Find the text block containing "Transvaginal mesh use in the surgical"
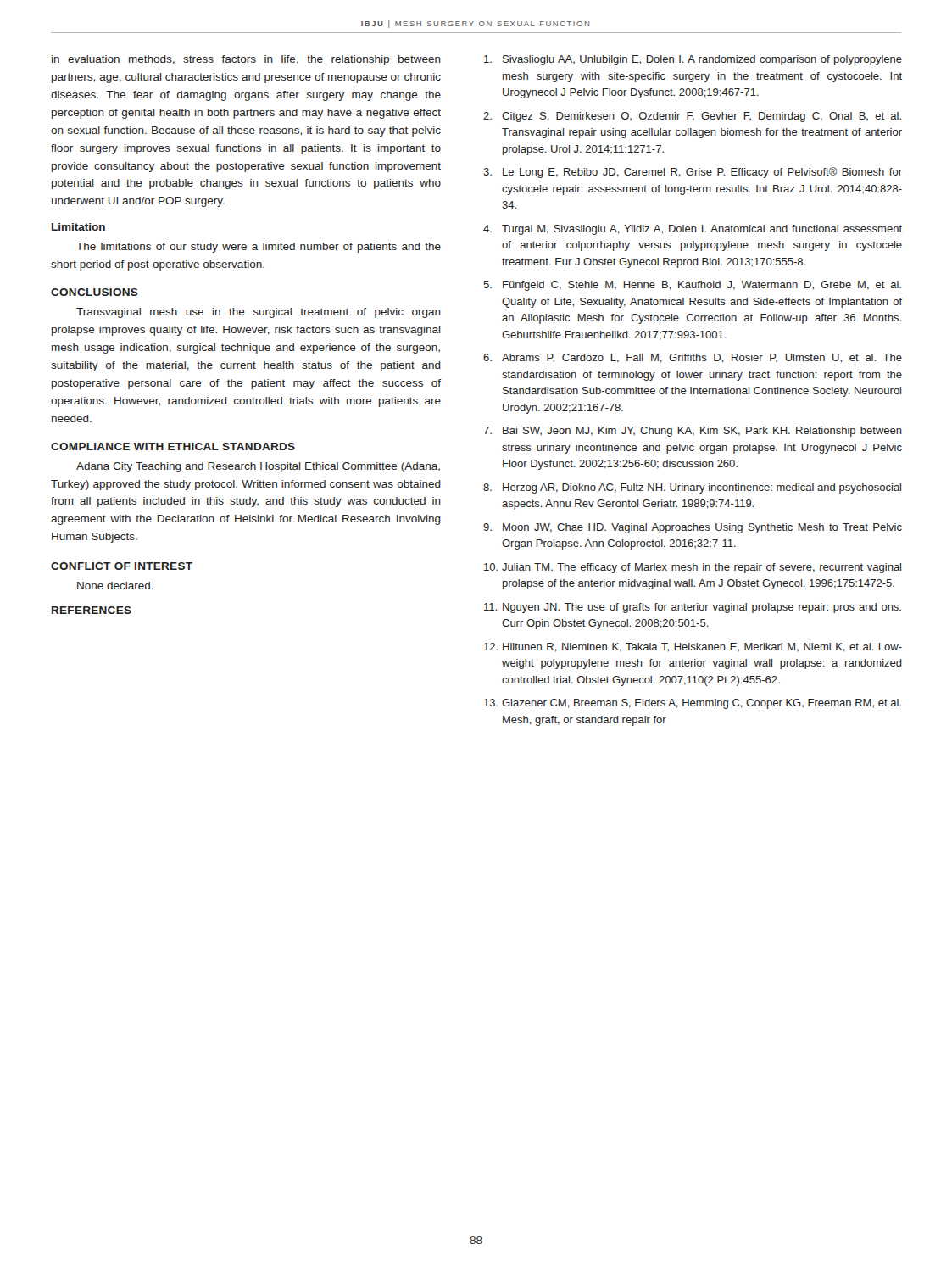The width and height of the screenshot is (952, 1272). click(x=246, y=366)
